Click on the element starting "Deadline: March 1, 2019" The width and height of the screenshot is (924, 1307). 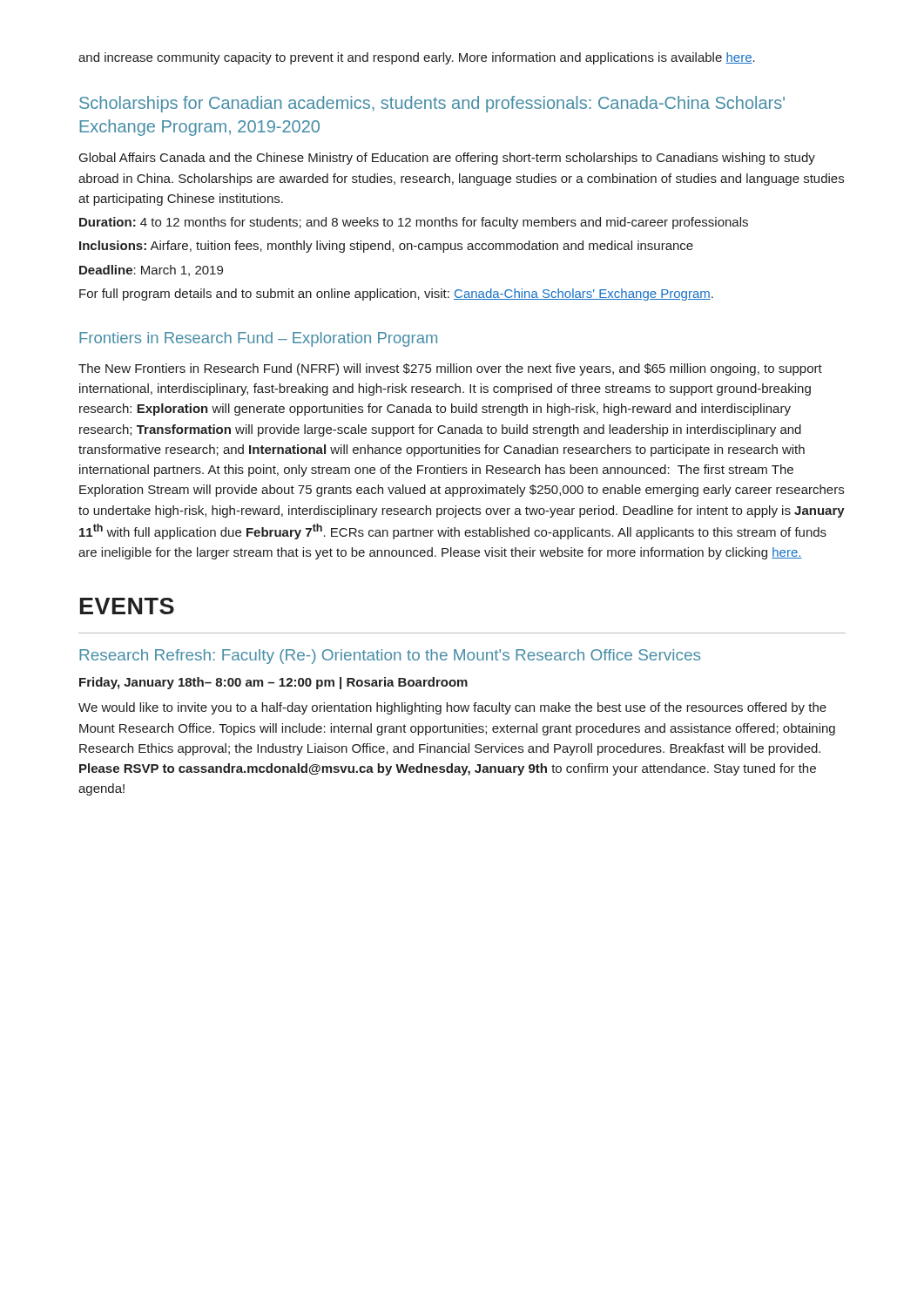[151, 269]
